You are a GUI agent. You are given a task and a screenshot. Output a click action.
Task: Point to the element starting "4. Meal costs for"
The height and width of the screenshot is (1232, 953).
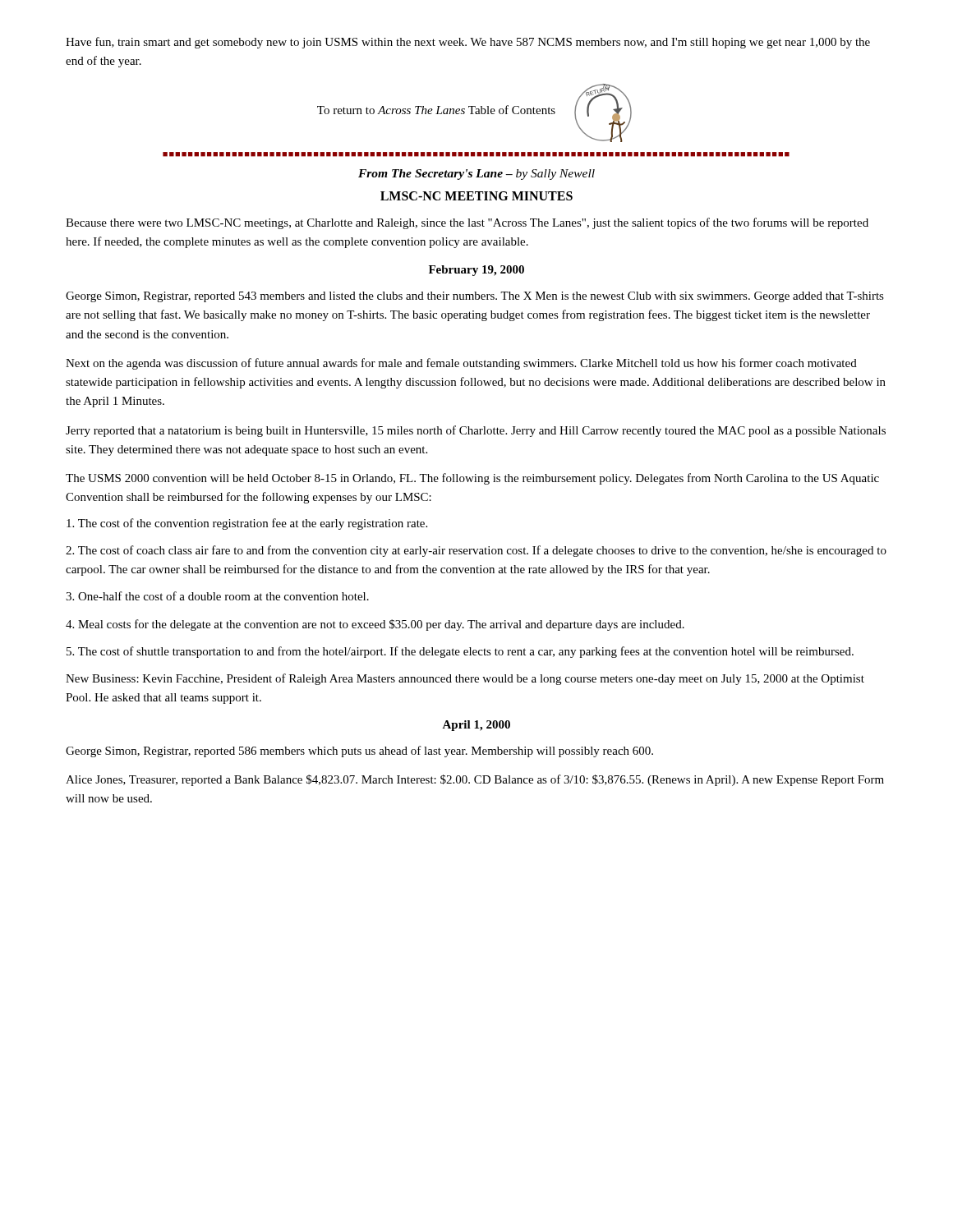point(375,624)
